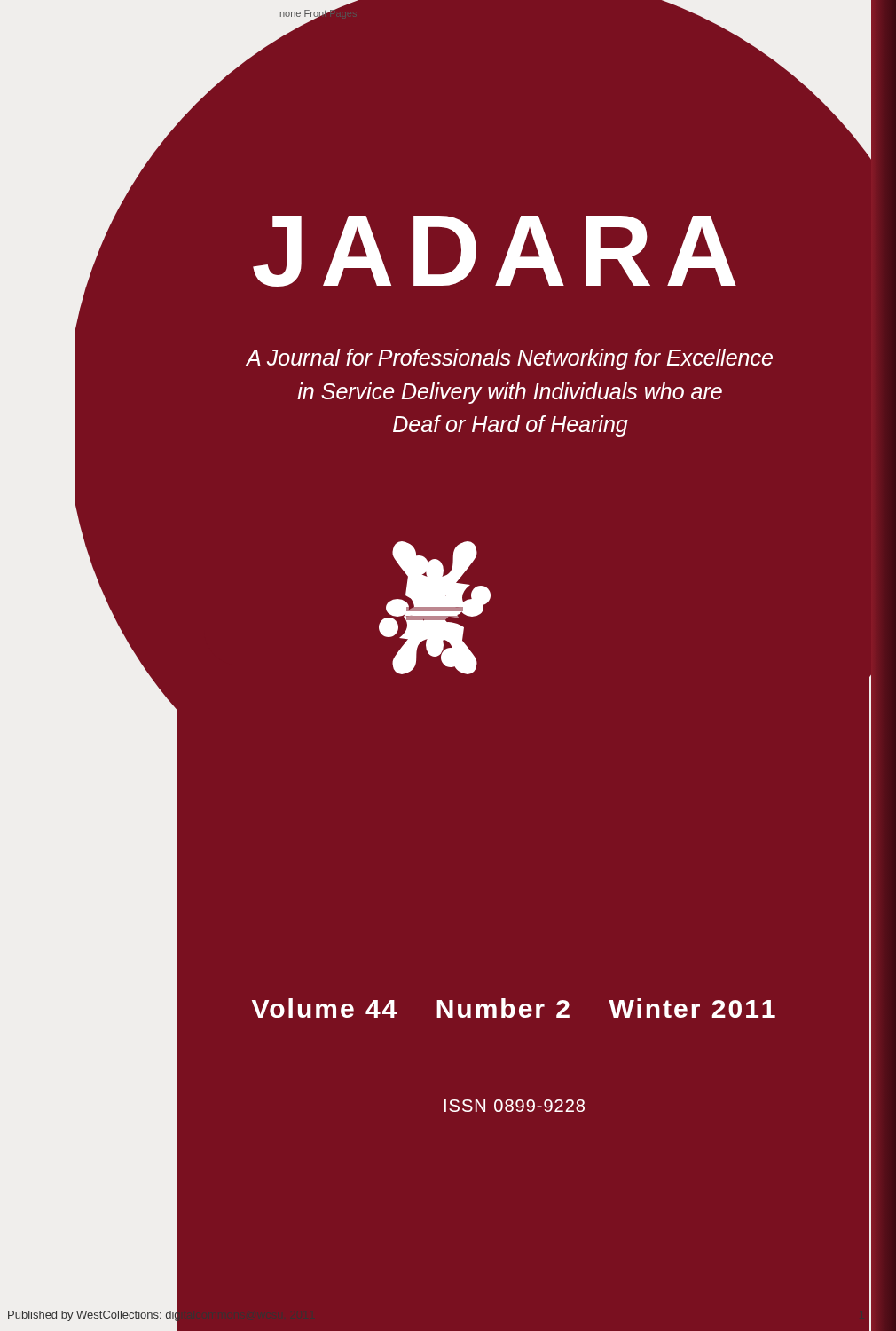Image resolution: width=896 pixels, height=1331 pixels.
Task: Find the text containing "ISSN 0899-9228"
Action: tap(515, 1106)
